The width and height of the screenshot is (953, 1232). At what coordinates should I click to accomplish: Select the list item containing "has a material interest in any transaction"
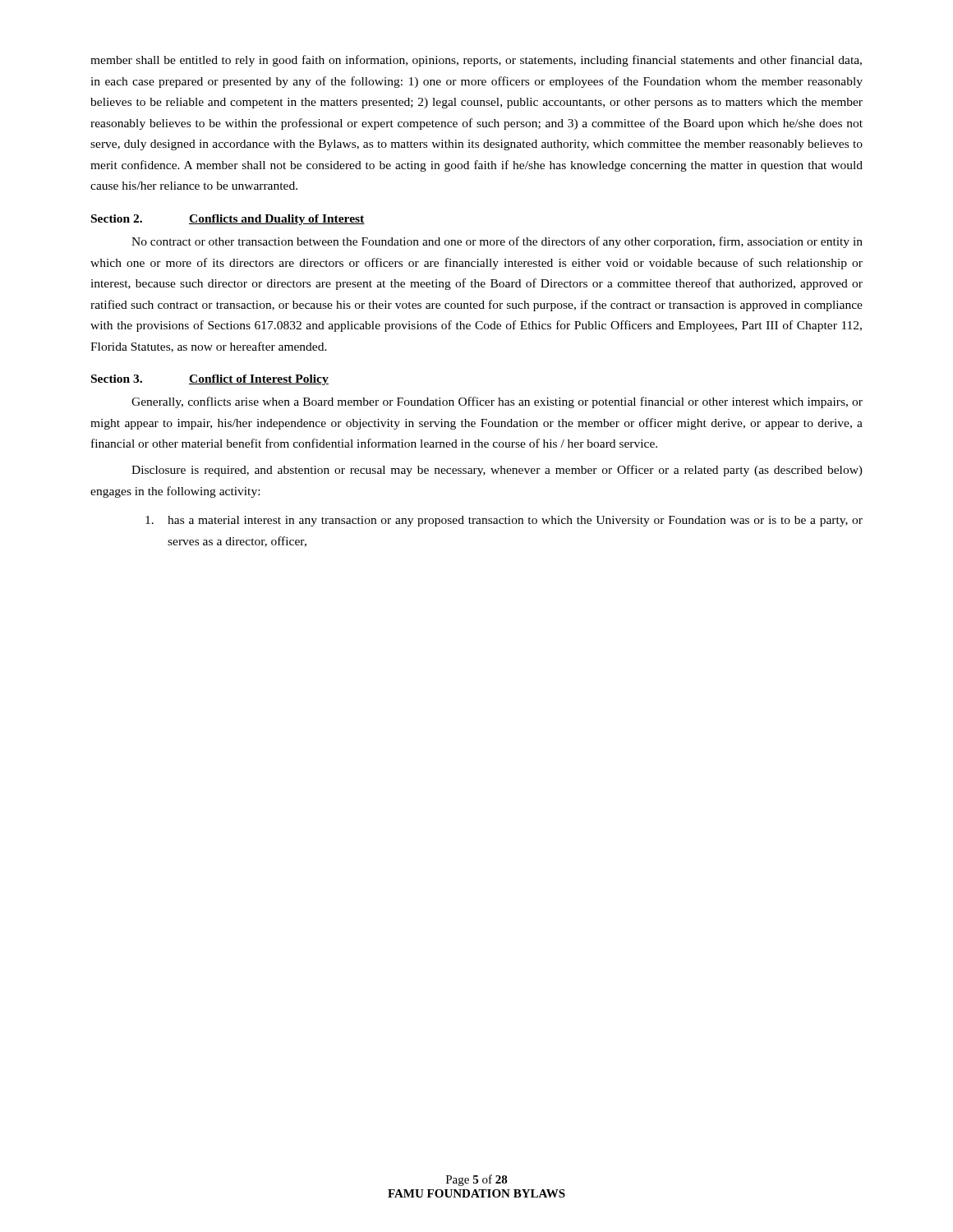tap(504, 530)
